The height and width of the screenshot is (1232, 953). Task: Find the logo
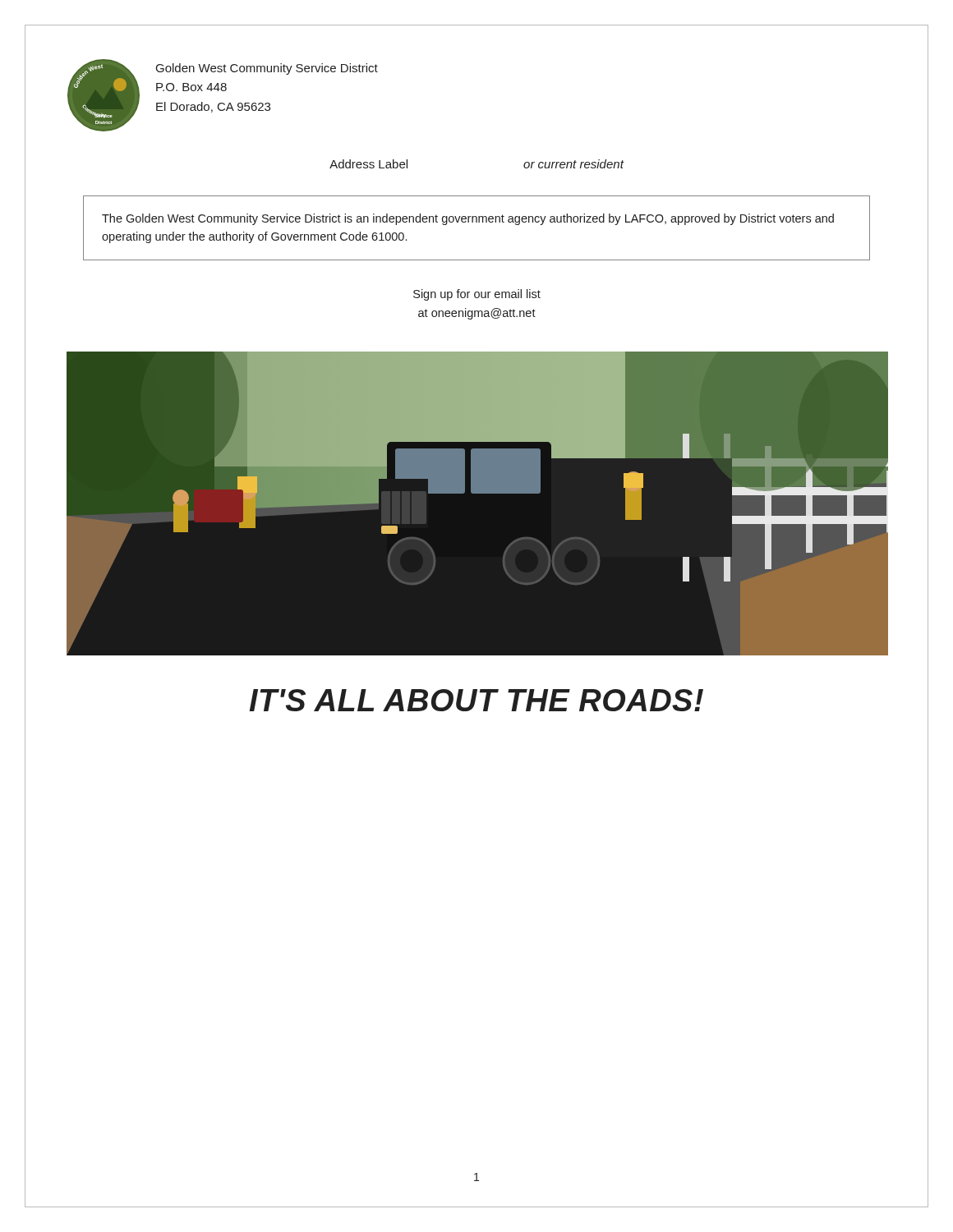point(103,95)
